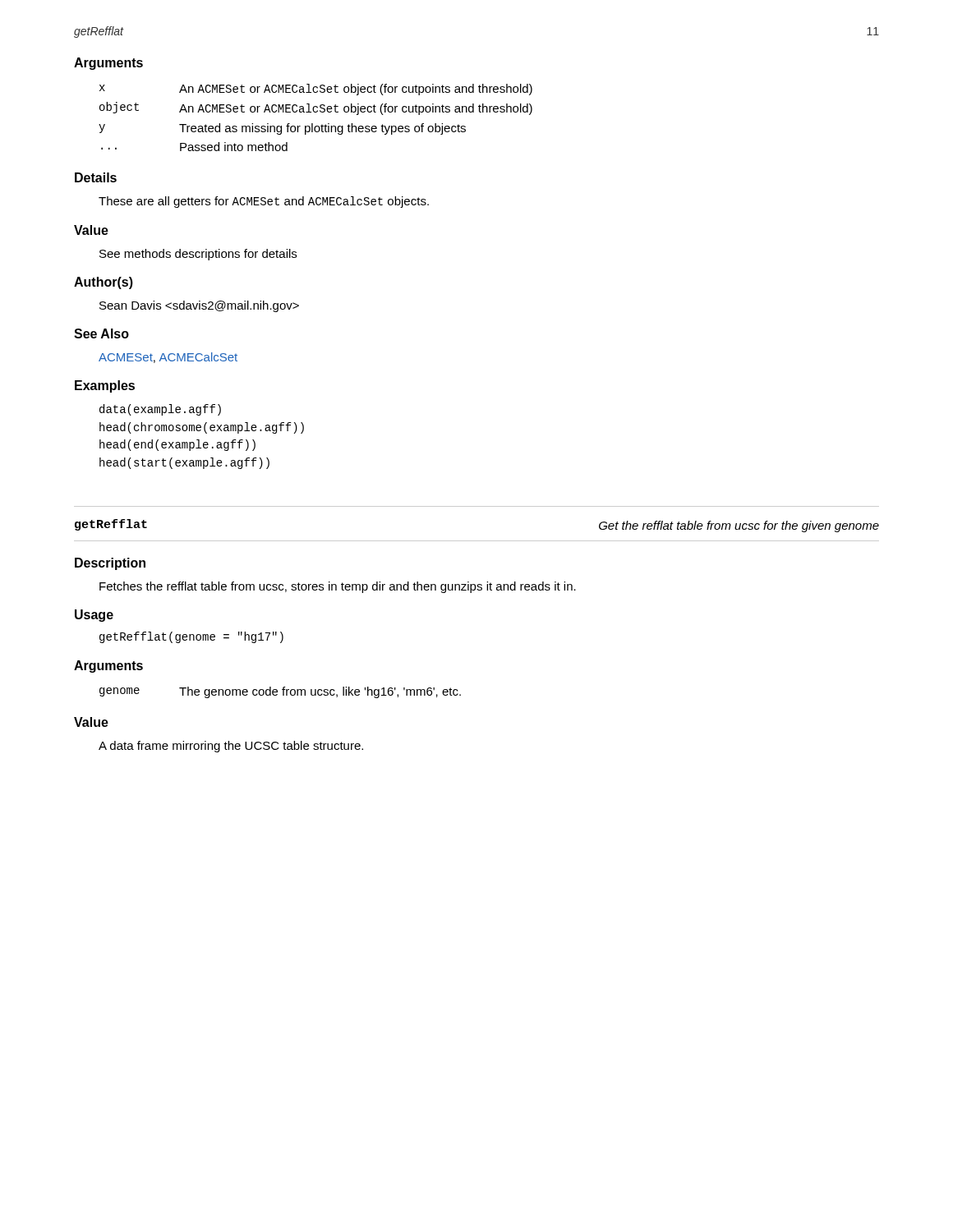Click on the section header that reads "getRefflat Get the refflat table"
The height and width of the screenshot is (1232, 953).
[115, 525]
